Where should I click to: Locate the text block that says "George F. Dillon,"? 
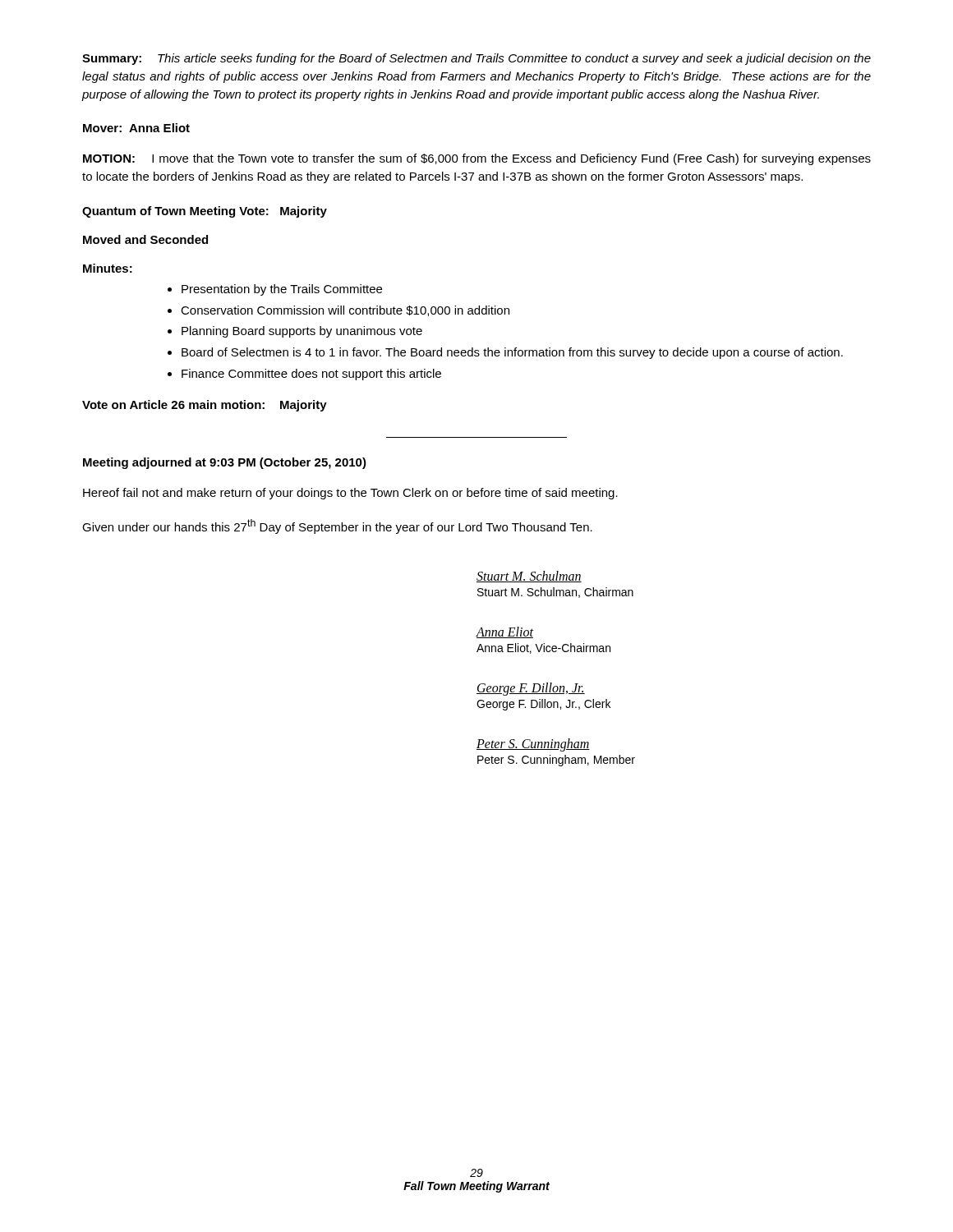coord(531,689)
